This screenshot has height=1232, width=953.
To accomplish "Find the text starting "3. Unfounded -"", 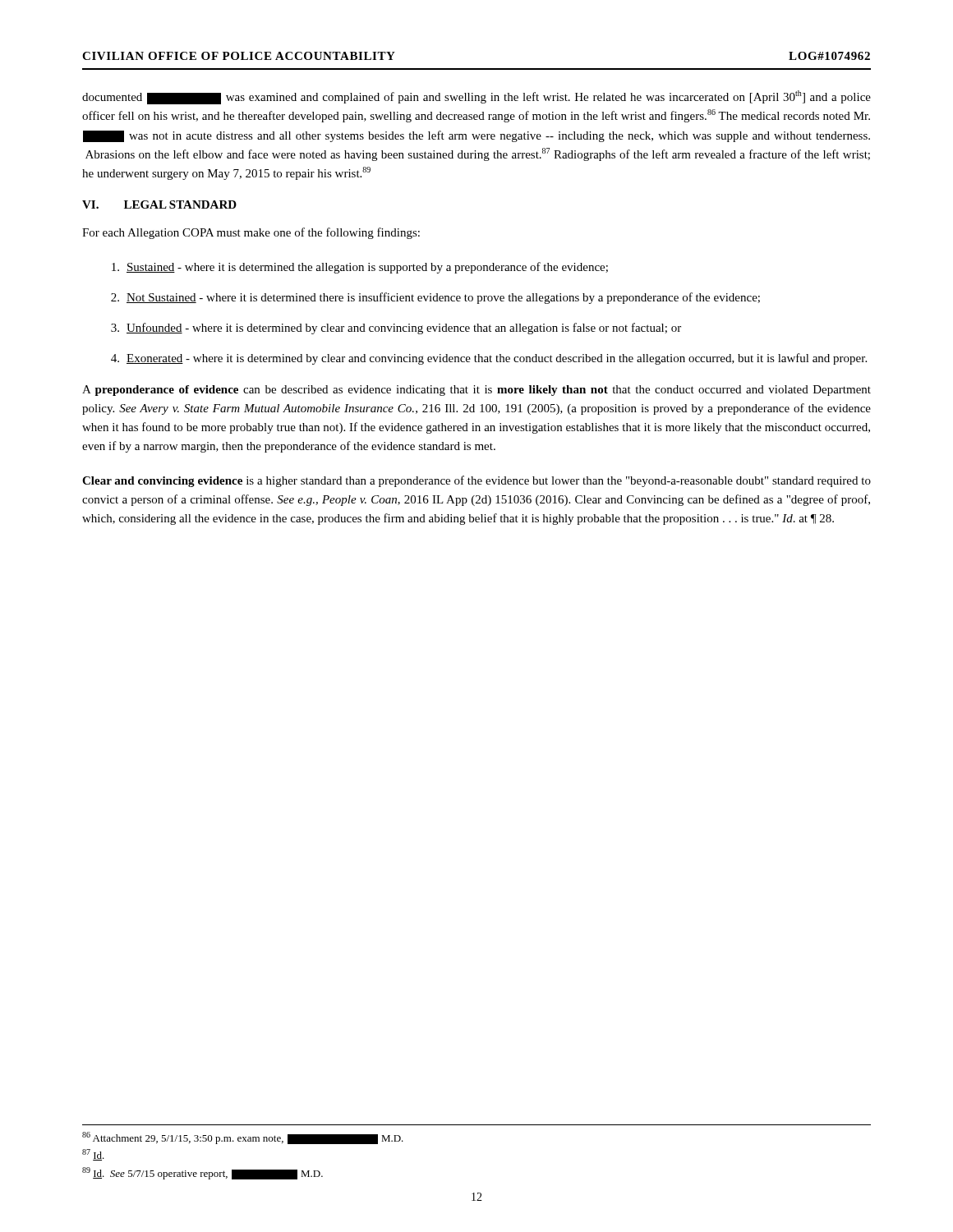I will [485, 328].
